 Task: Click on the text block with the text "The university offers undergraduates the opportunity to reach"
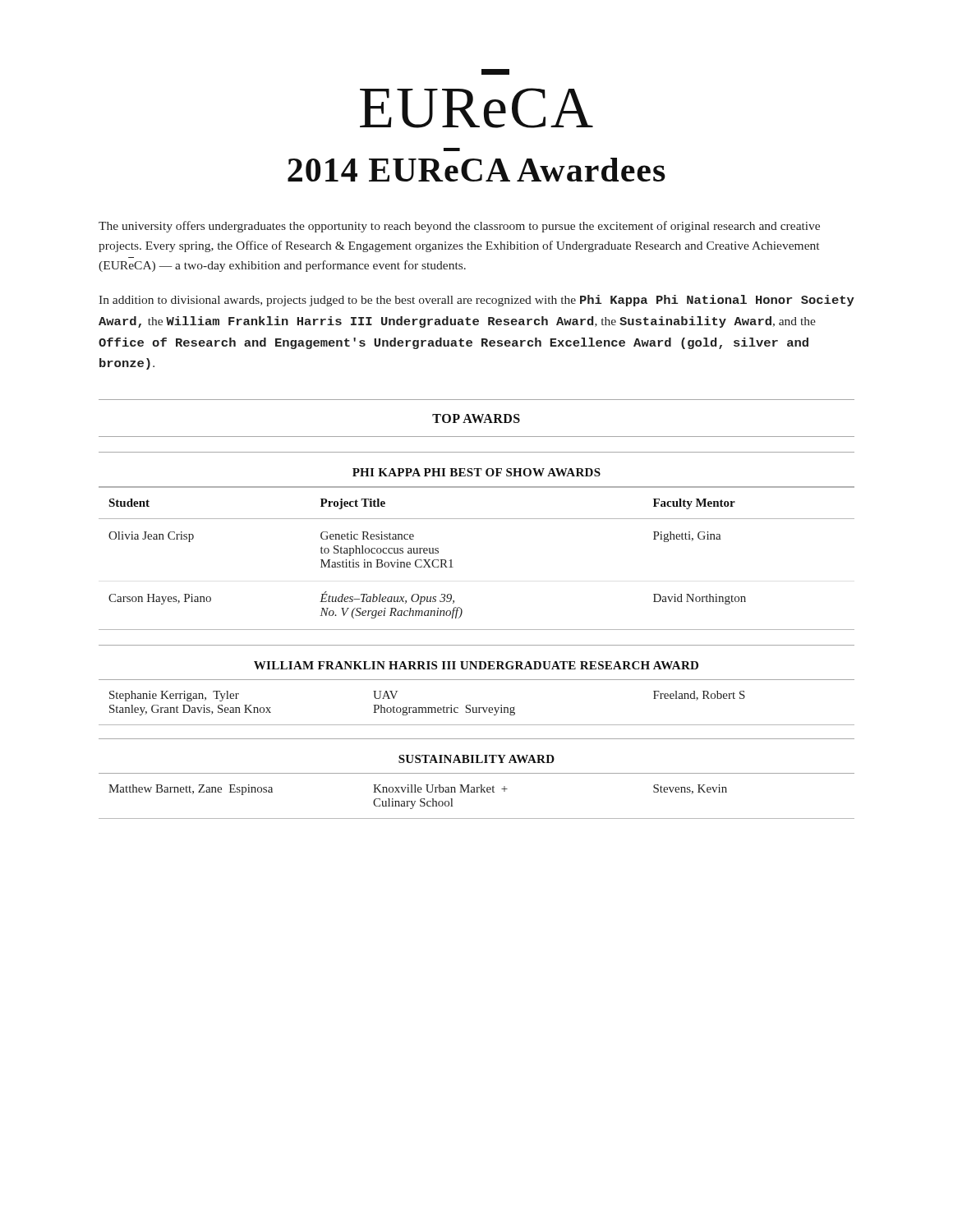(x=460, y=245)
